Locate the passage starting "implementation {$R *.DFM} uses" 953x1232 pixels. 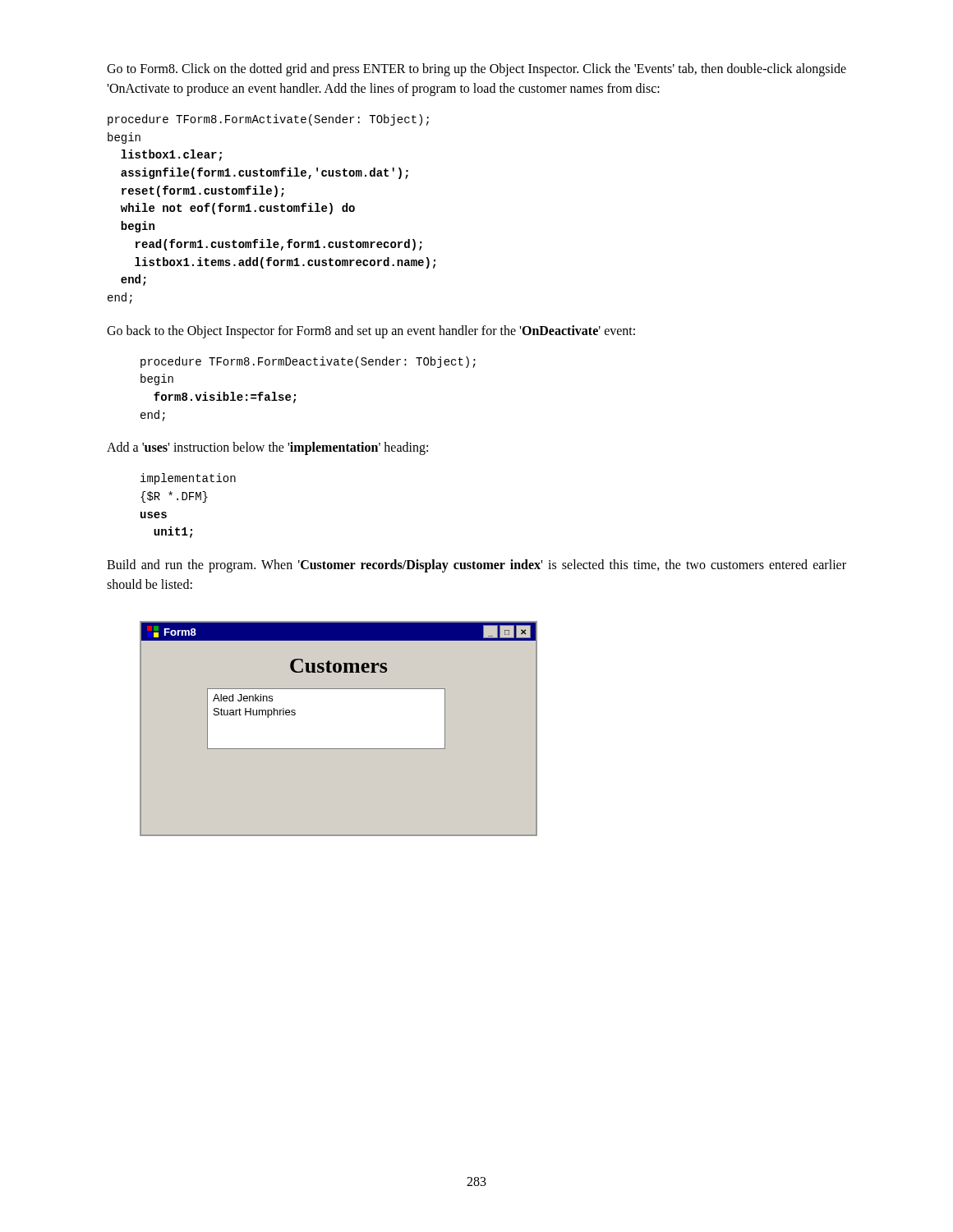pyautogui.click(x=188, y=506)
